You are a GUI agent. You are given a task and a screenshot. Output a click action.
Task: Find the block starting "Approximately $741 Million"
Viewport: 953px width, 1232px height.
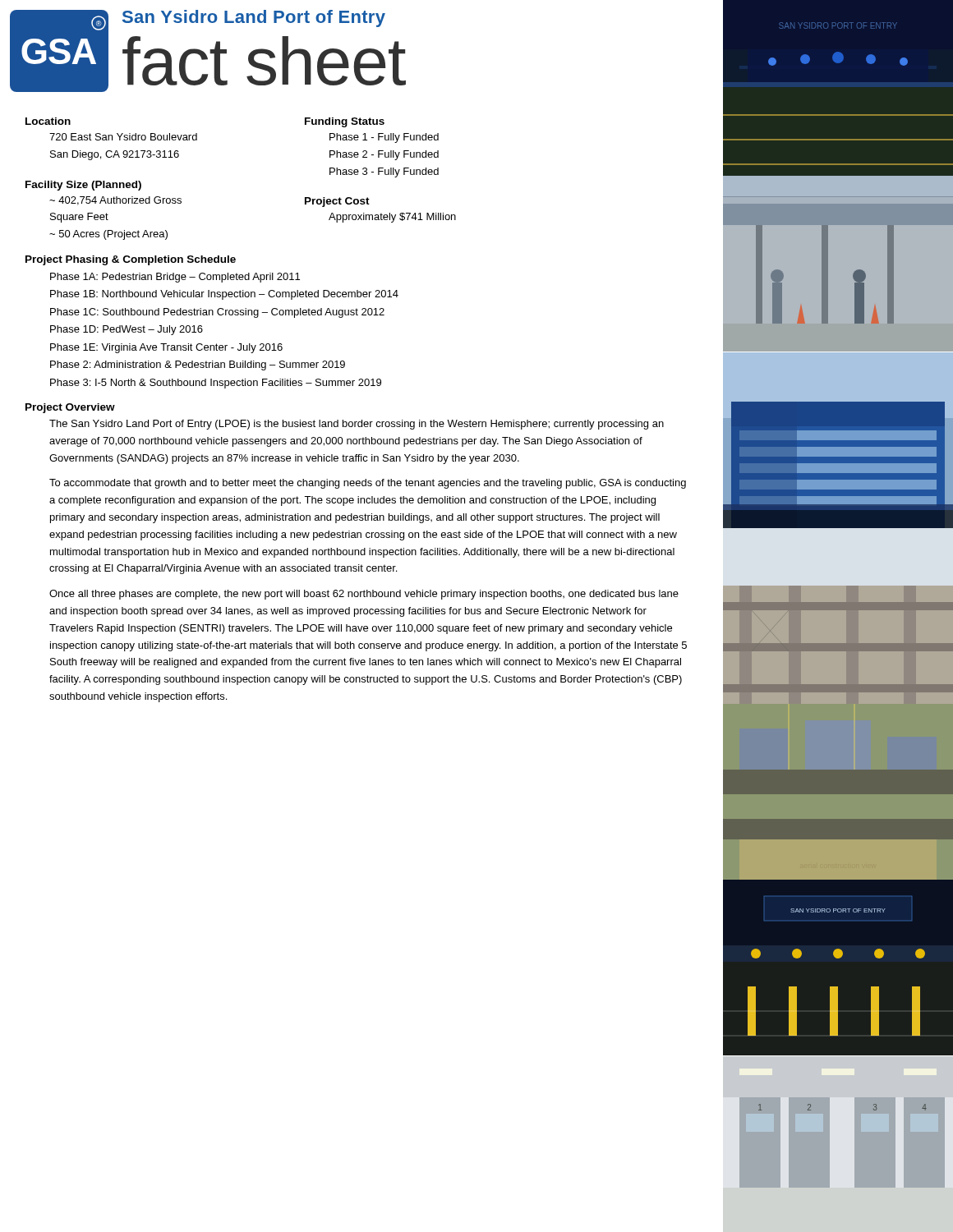coord(392,217)
